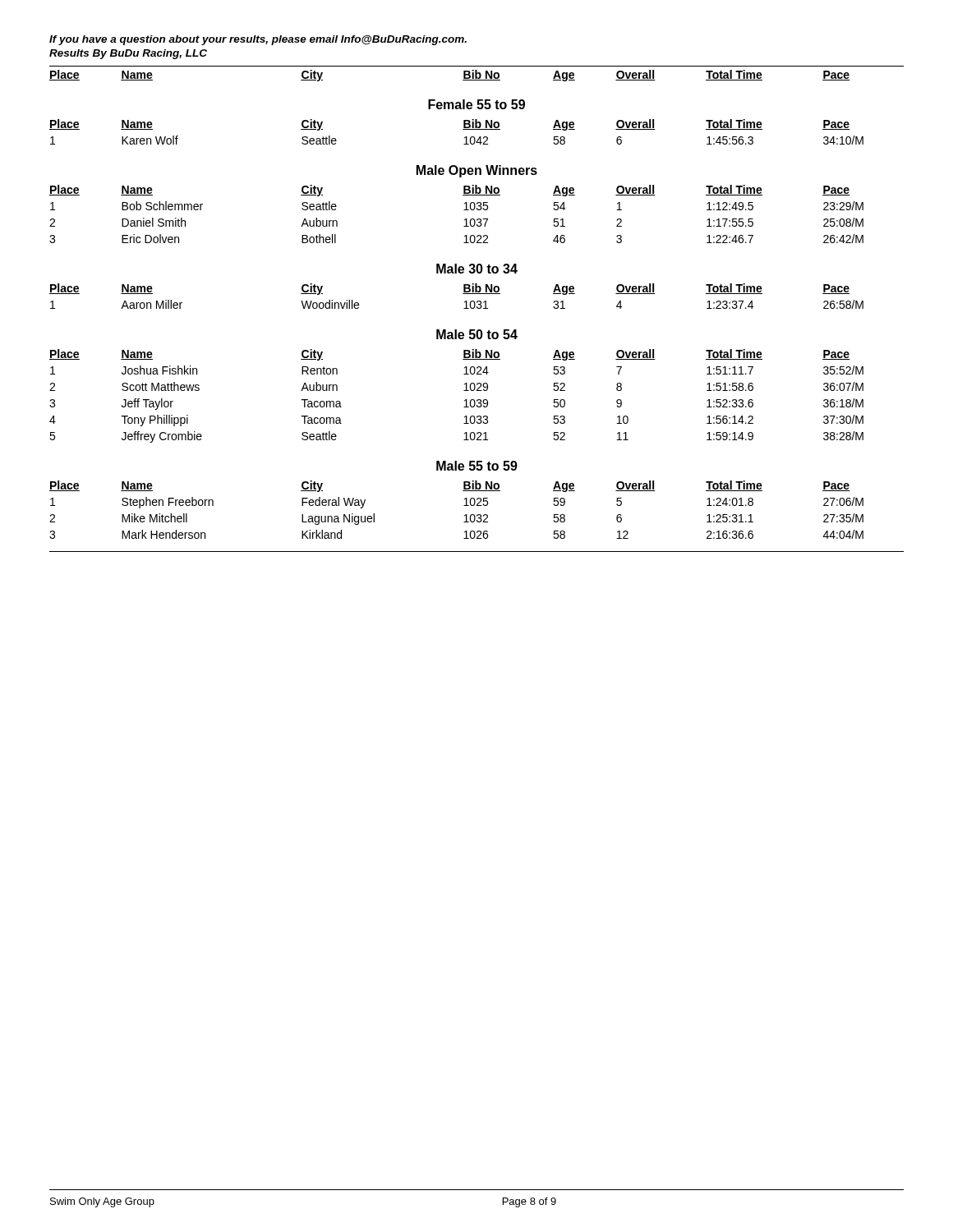The width and height of the screenshot is (953, 1232).
Task: Click on the block starting "Male 50 to"
Action: (476, 335)
